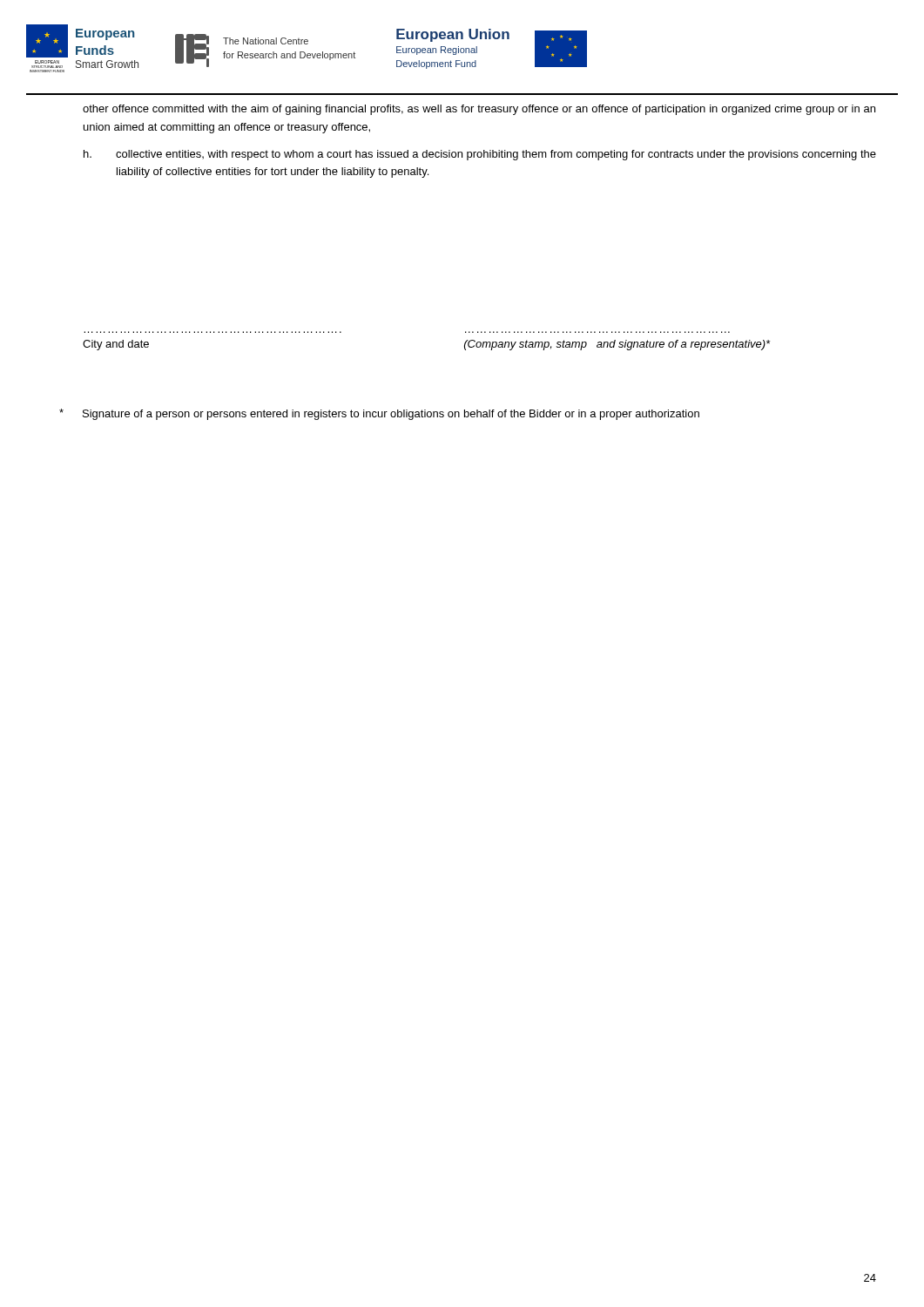Screen dimensions: 1307x924
Task: Find the element starting "other offence committed with the aim"
Action: point(479,118)
